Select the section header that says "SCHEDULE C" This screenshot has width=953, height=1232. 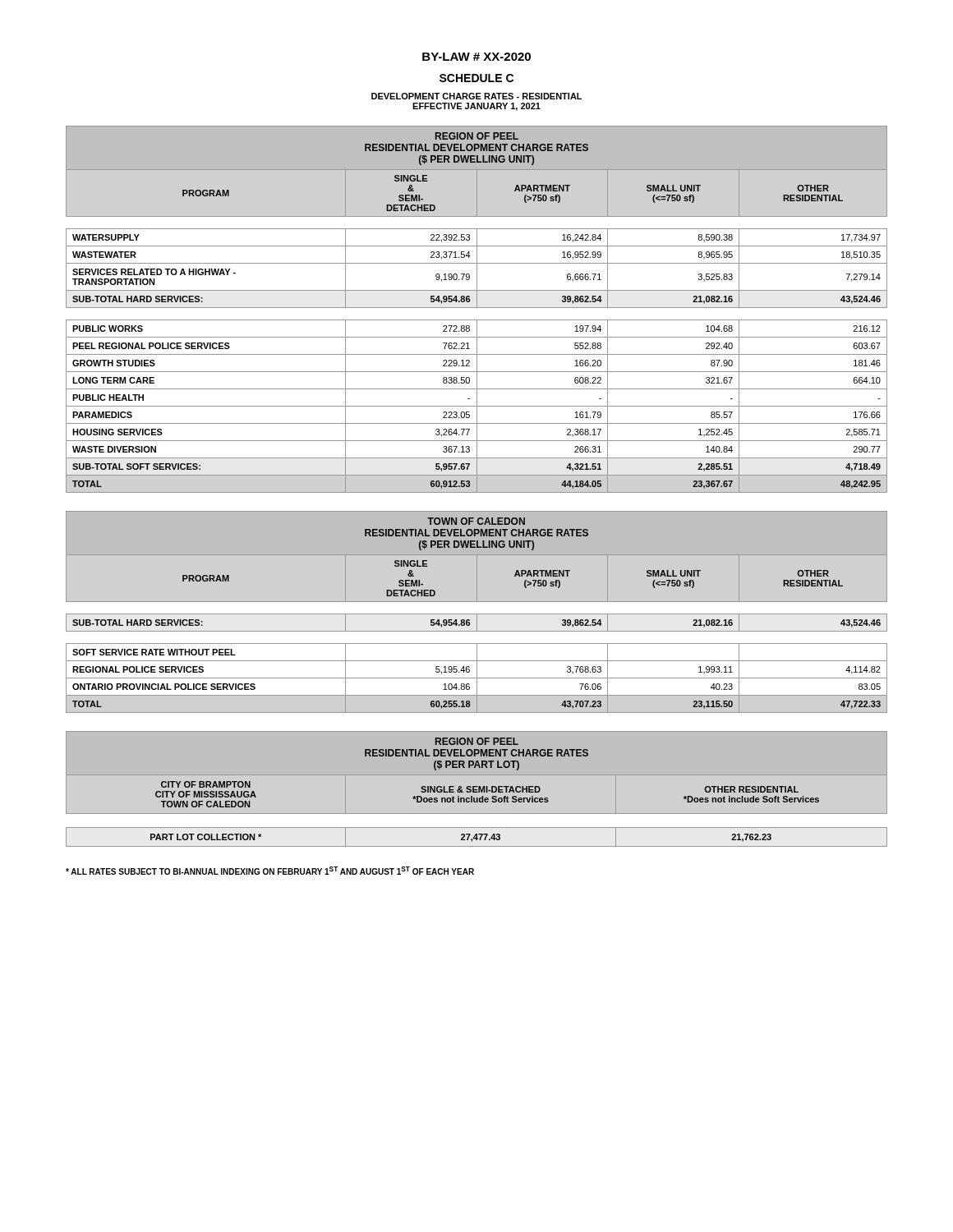476,78
